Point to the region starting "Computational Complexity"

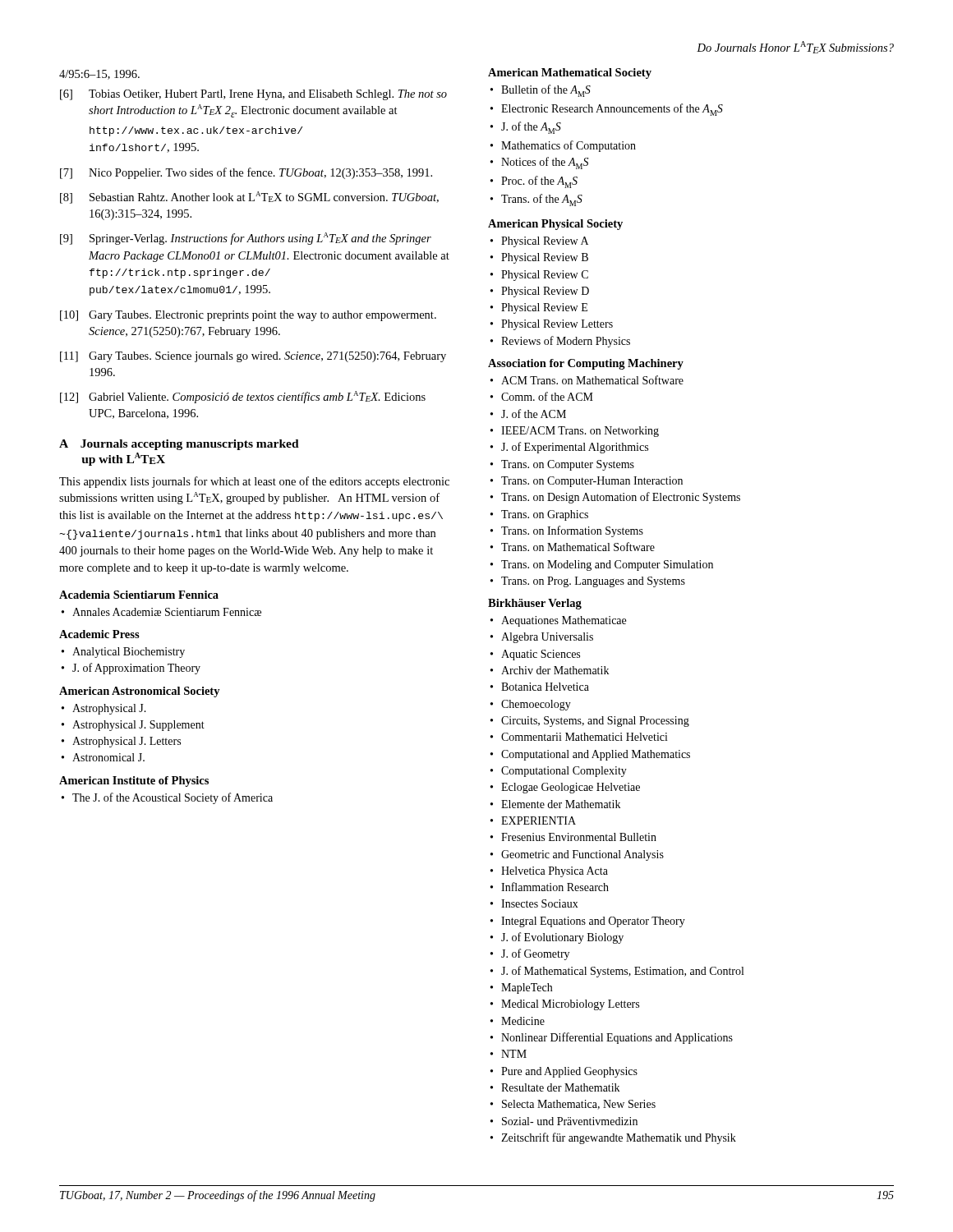click(564, 771)
